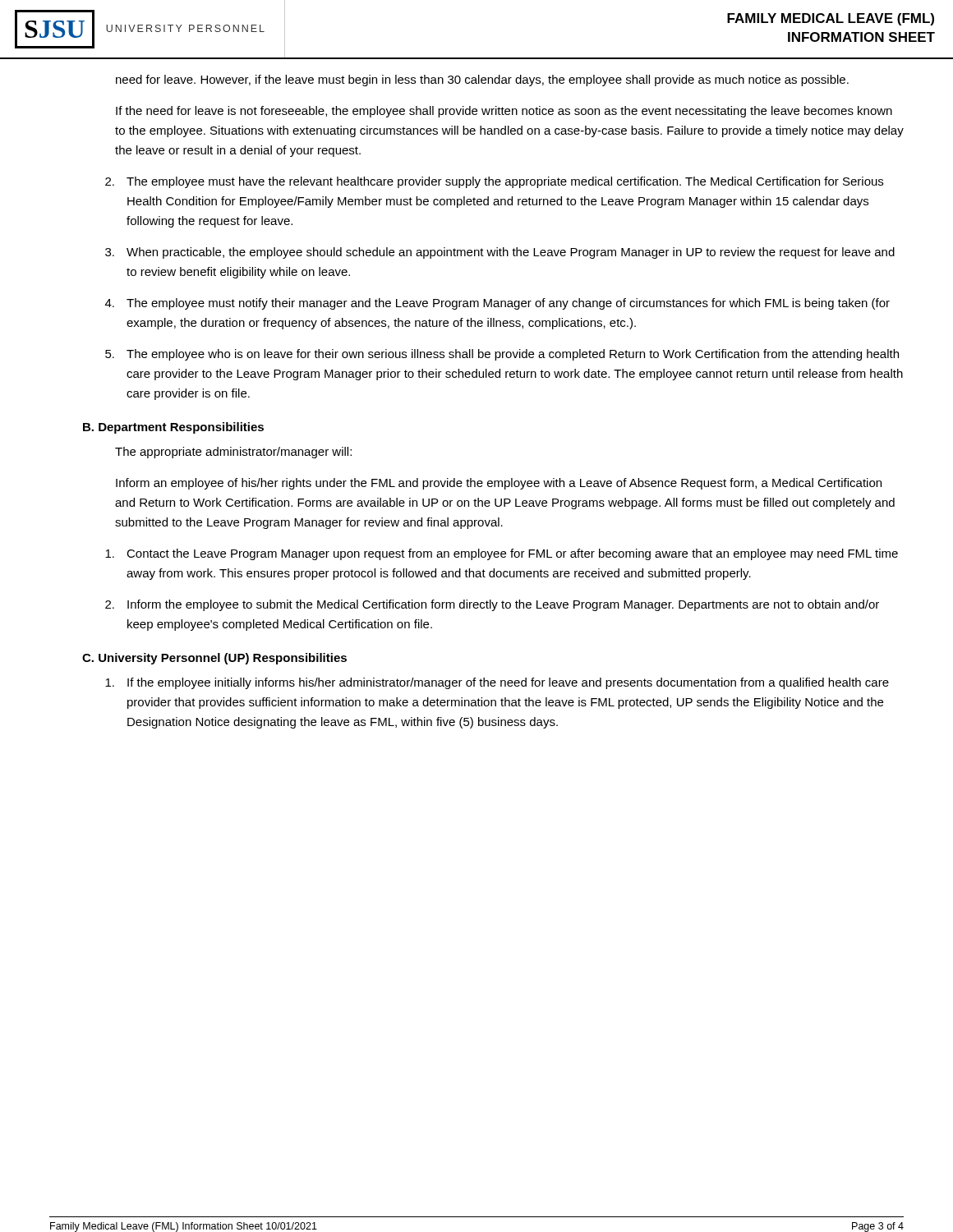
Task: Click on the list item with the text "3. When practicable, the employee should"
Action: pyautogui.click(x=476, y=262)
